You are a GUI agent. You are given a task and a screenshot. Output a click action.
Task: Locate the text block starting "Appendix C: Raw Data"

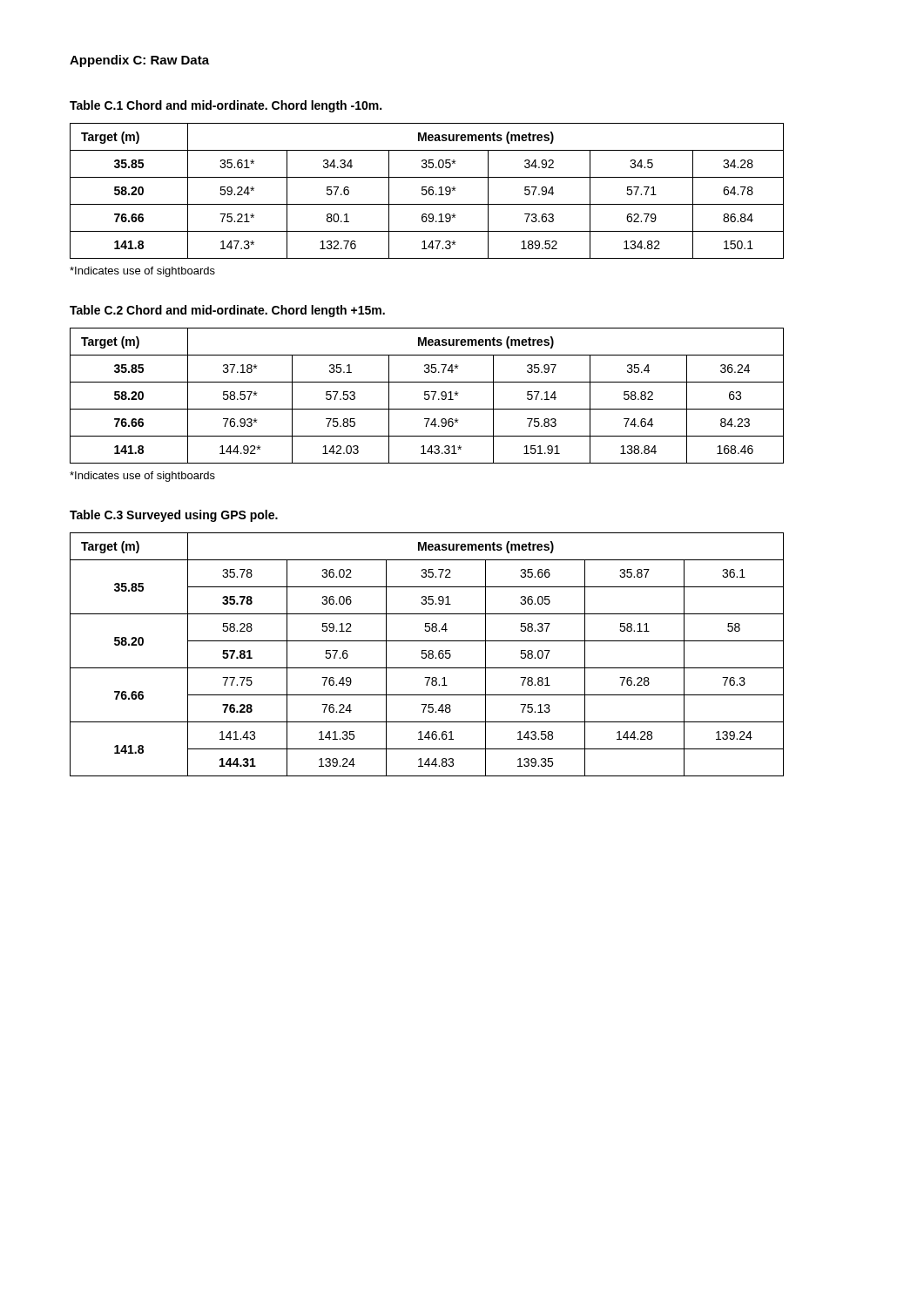[x=139, y=60]
